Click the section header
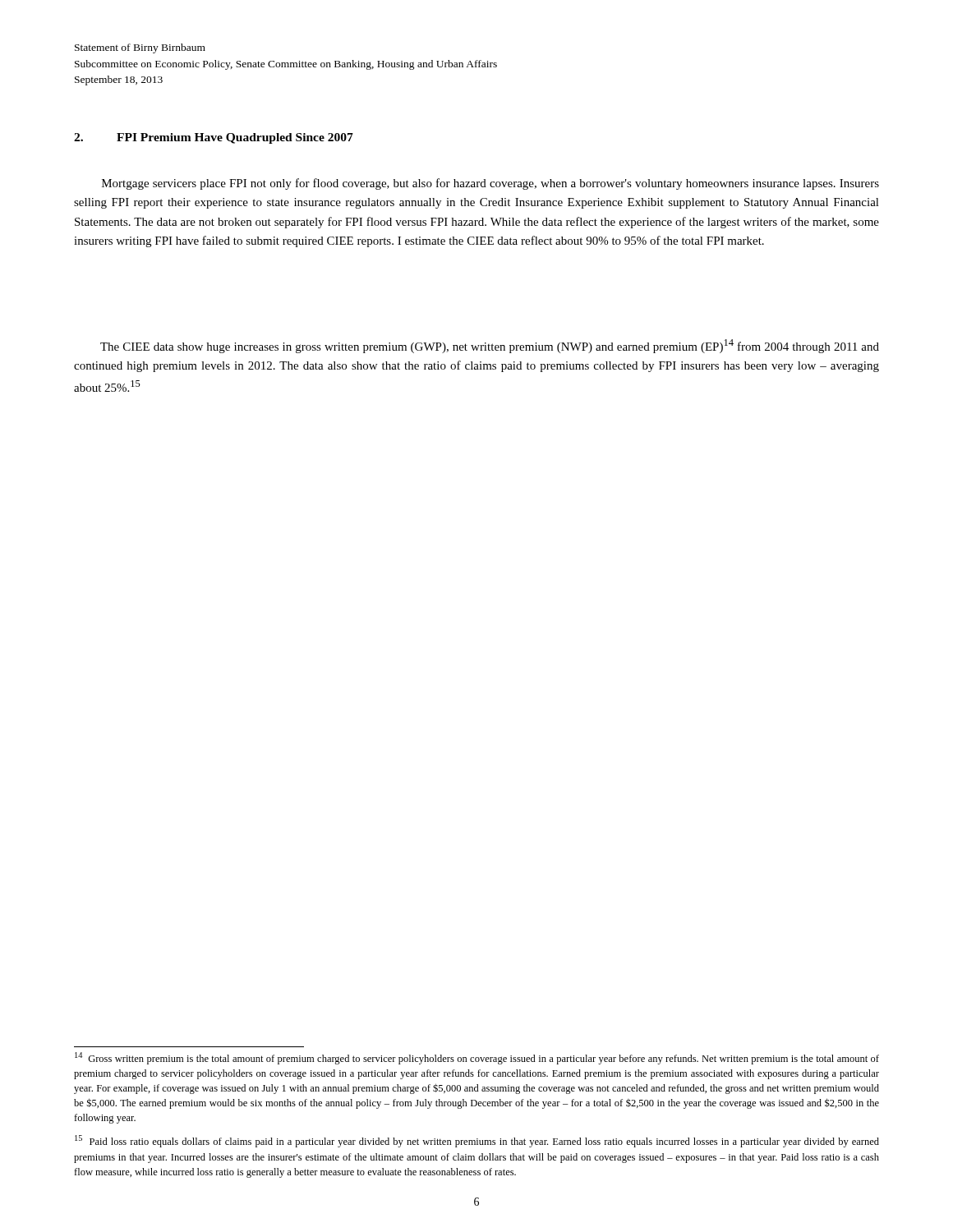Screen dimensions: 1232x953 214,137
